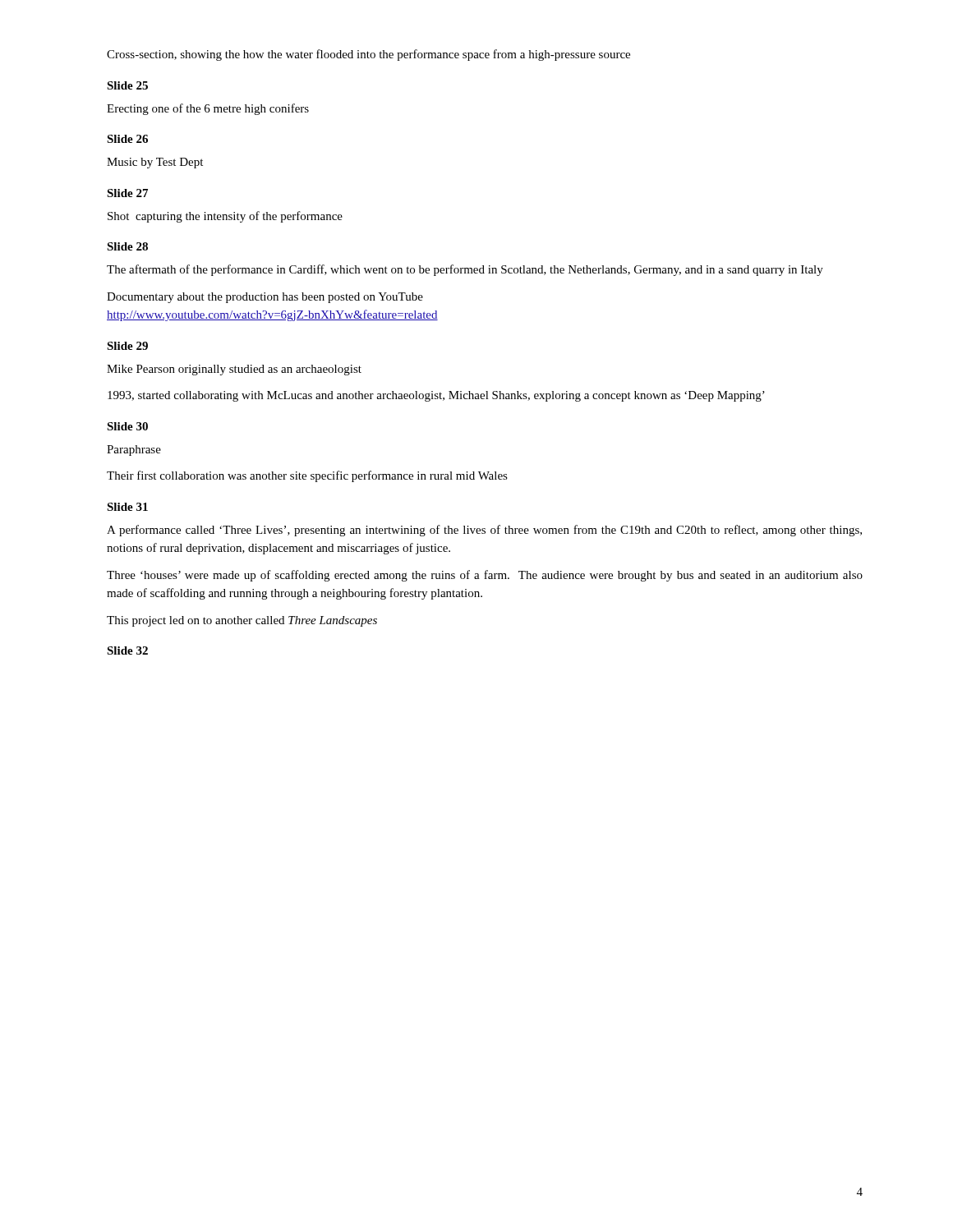
Task: Select the text block with the text "Mike Pearson originally studied as an"
Action: [234, 368]
